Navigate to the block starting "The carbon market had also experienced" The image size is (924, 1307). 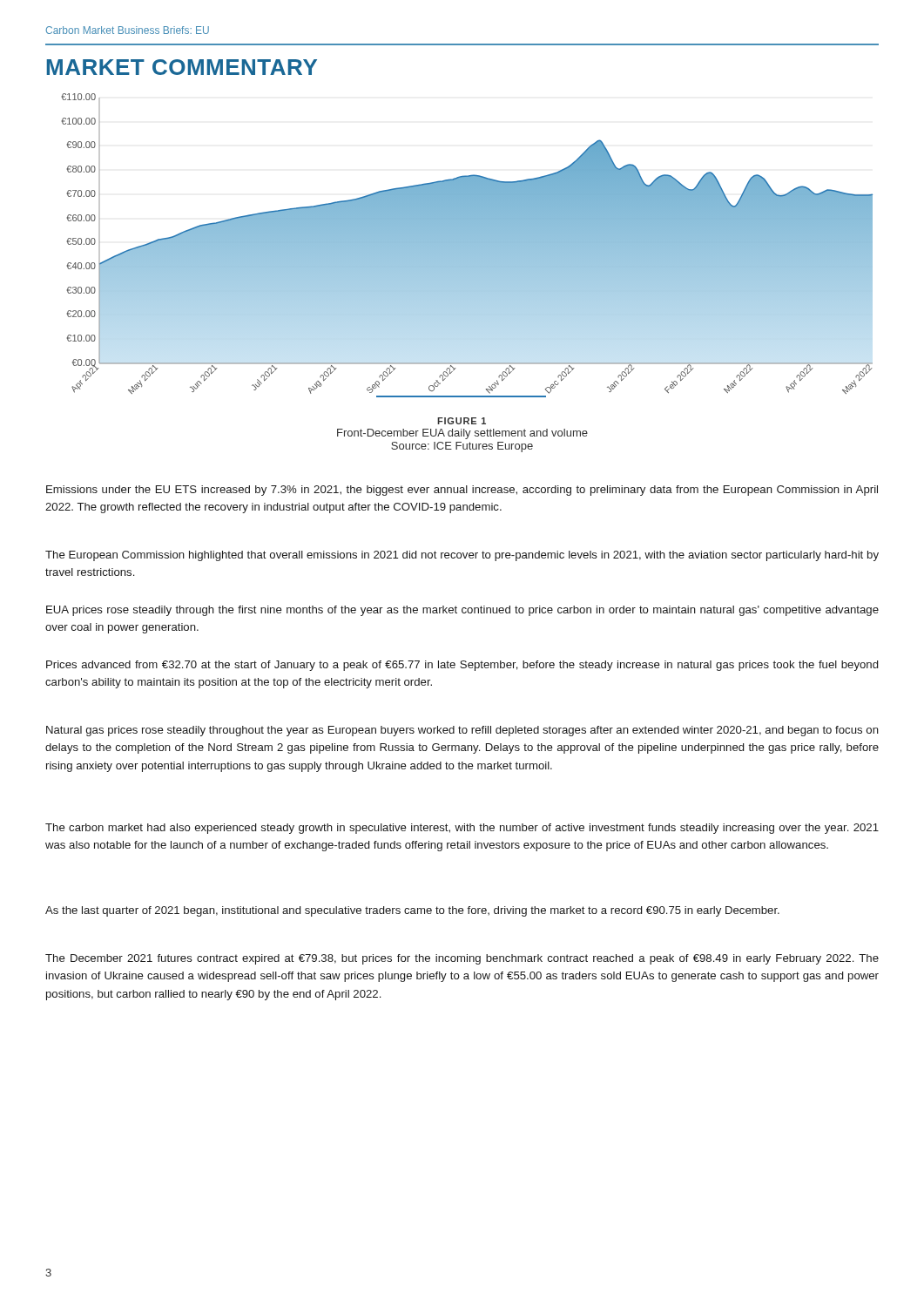click(x=462, y=836)
